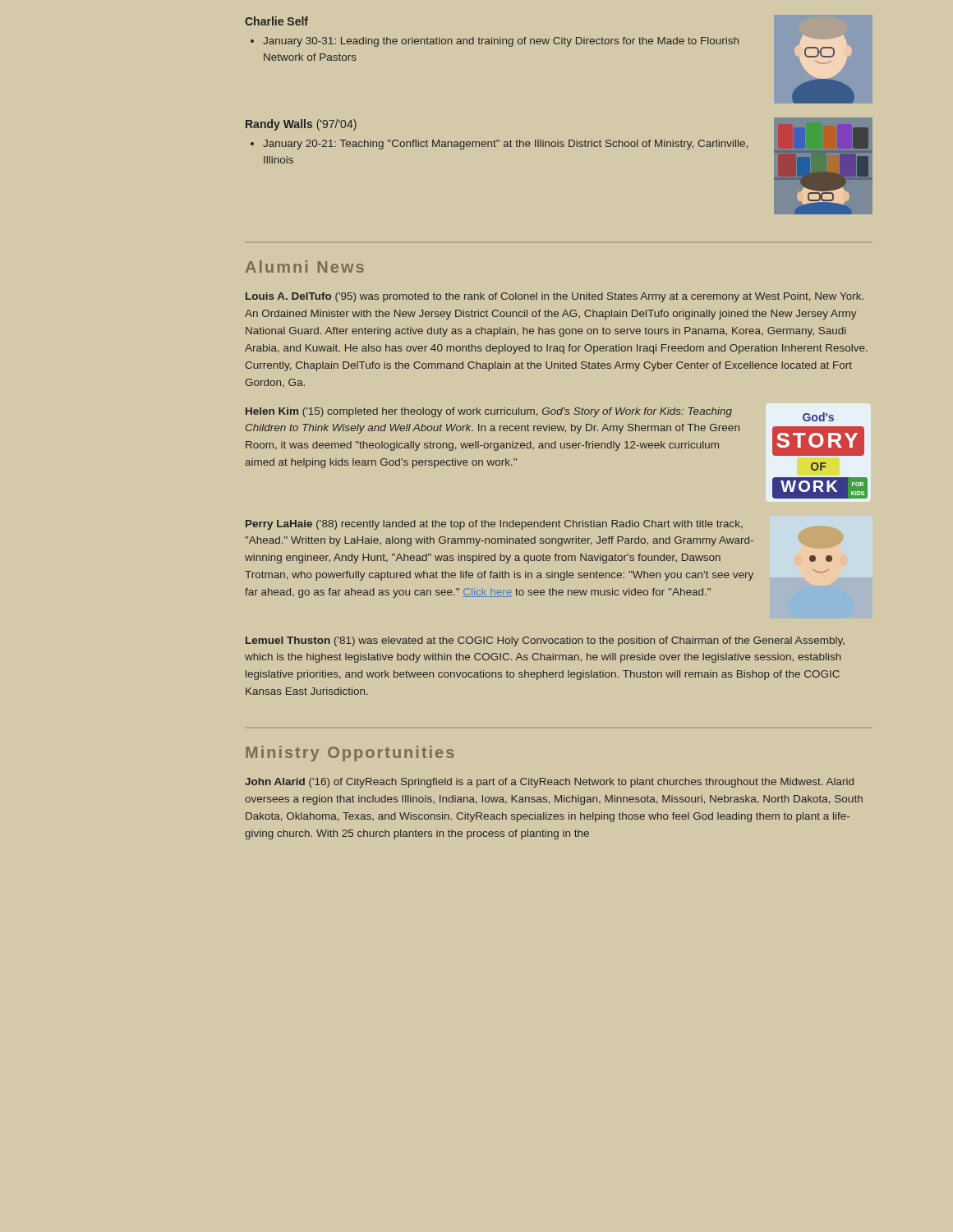Point to the block beginning "Louis A. DelTufo ('95) was"
Screen dimensions: 1232x953
[556, 339]
